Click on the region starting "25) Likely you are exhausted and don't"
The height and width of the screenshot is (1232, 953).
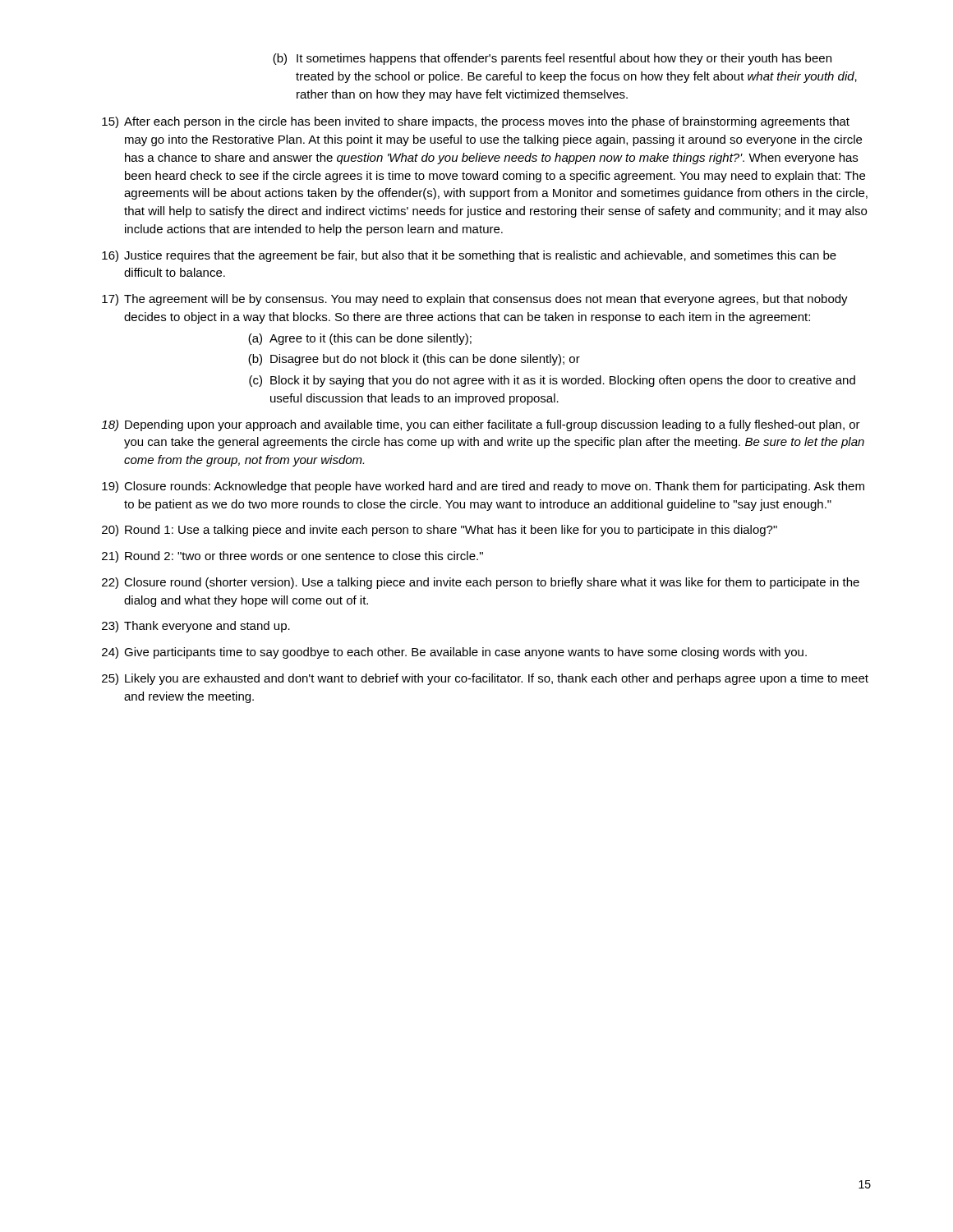click(x=476, y=687)
